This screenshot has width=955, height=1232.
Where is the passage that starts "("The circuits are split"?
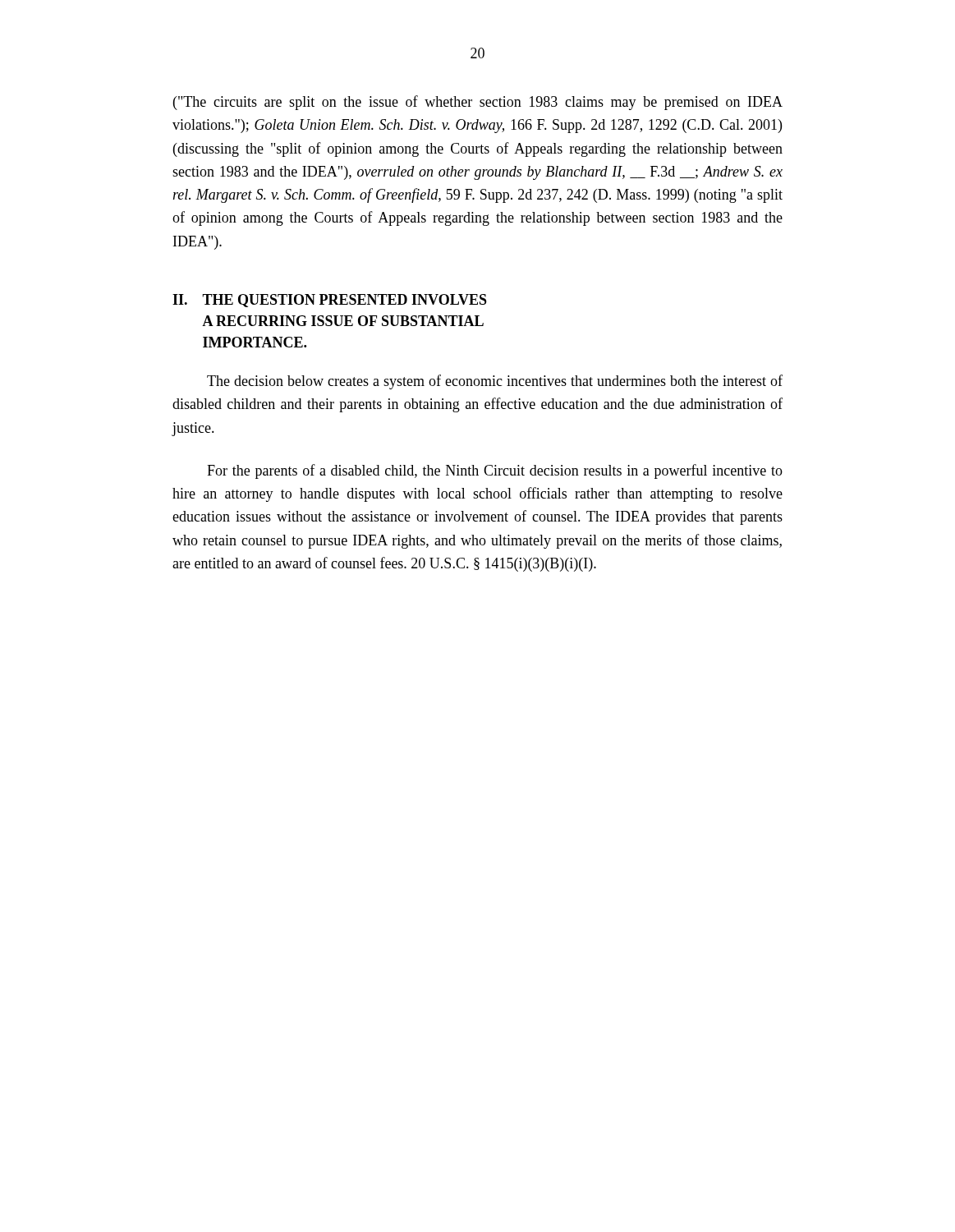pyautogui.click(x=478, y=171)
